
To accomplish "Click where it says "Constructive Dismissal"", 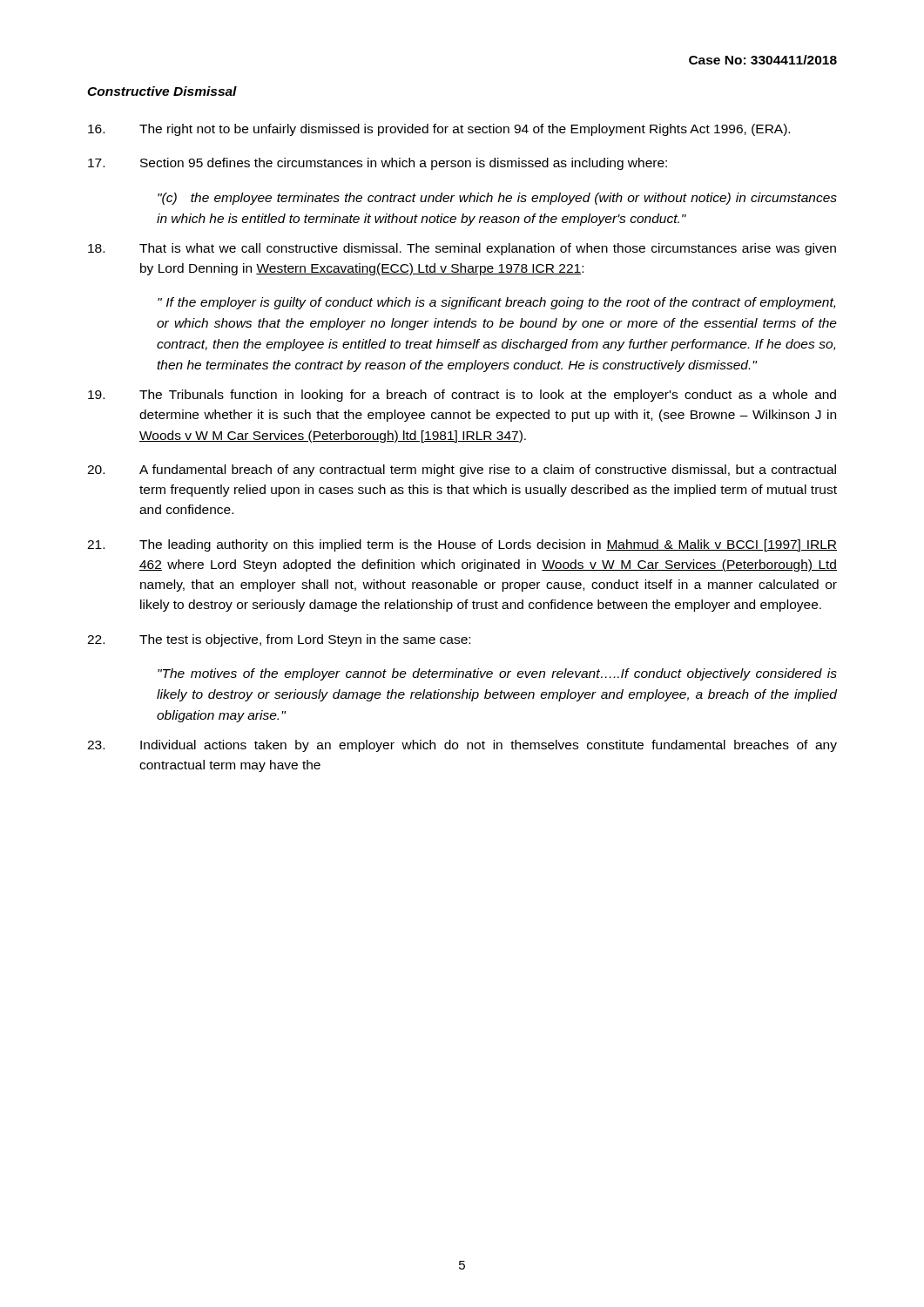I will click(162, 91).
